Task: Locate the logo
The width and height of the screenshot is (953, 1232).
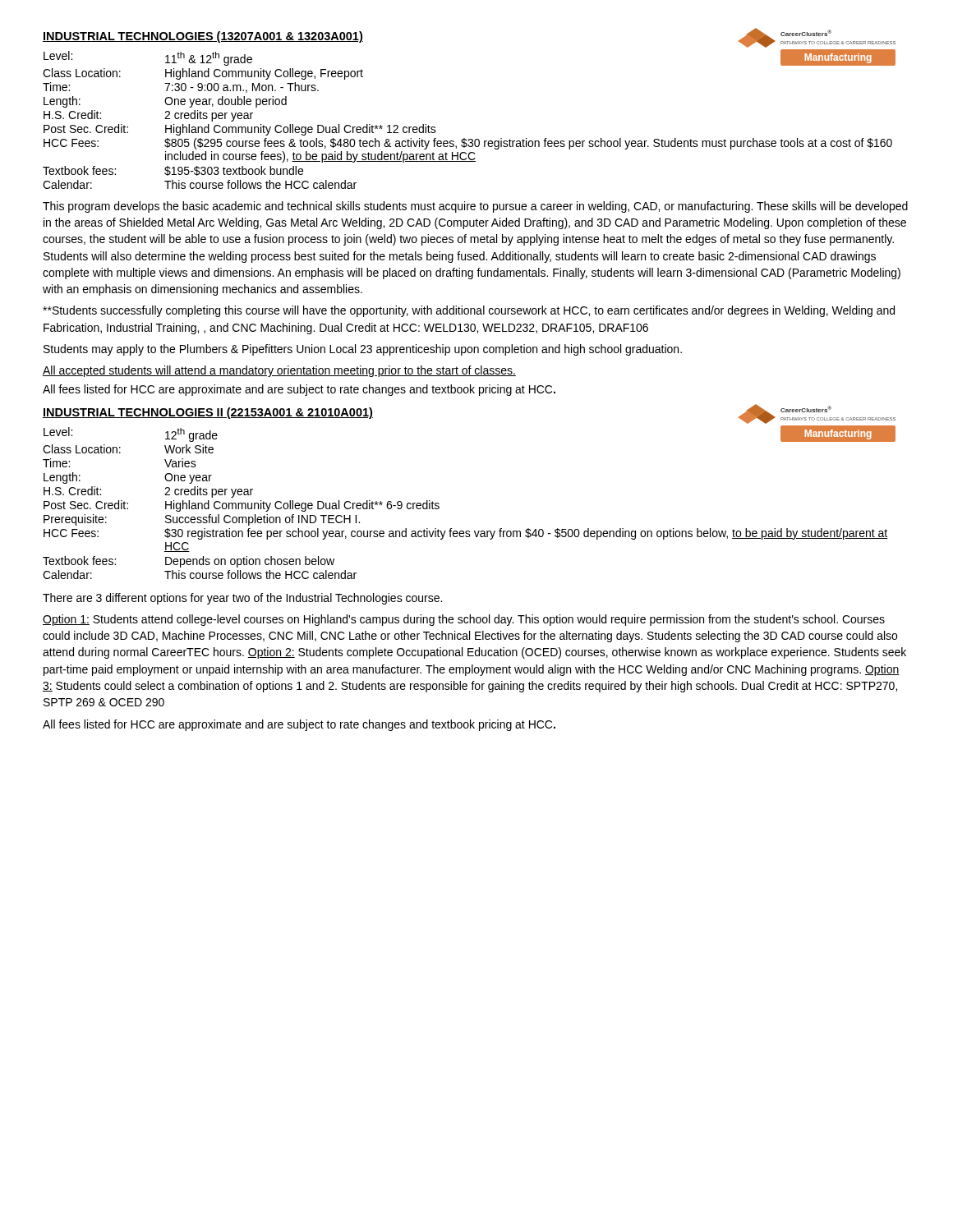Action: (820, 48)
